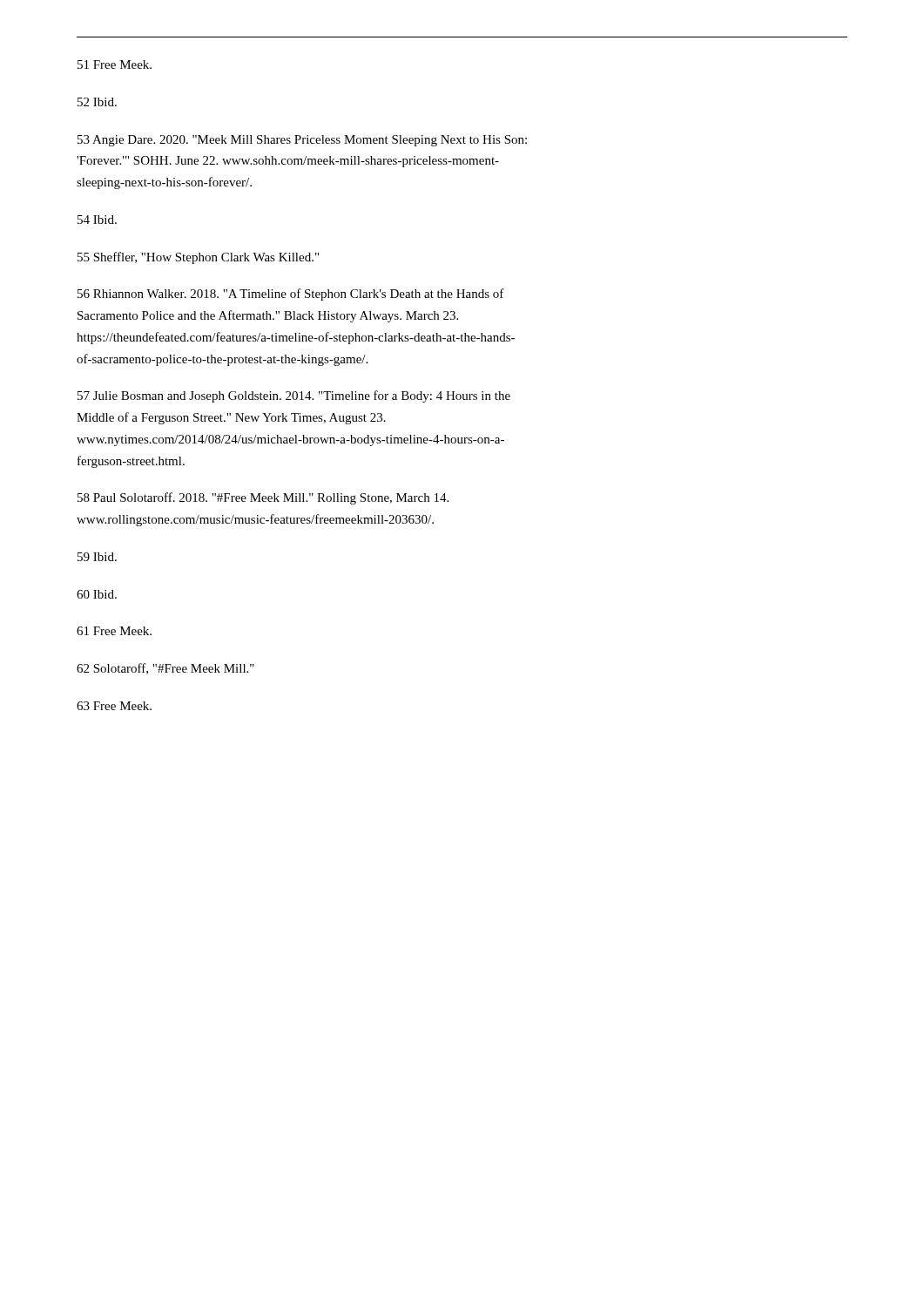
Task: Find the text block starting "52 Ibid."
Action: click(97, 102)
